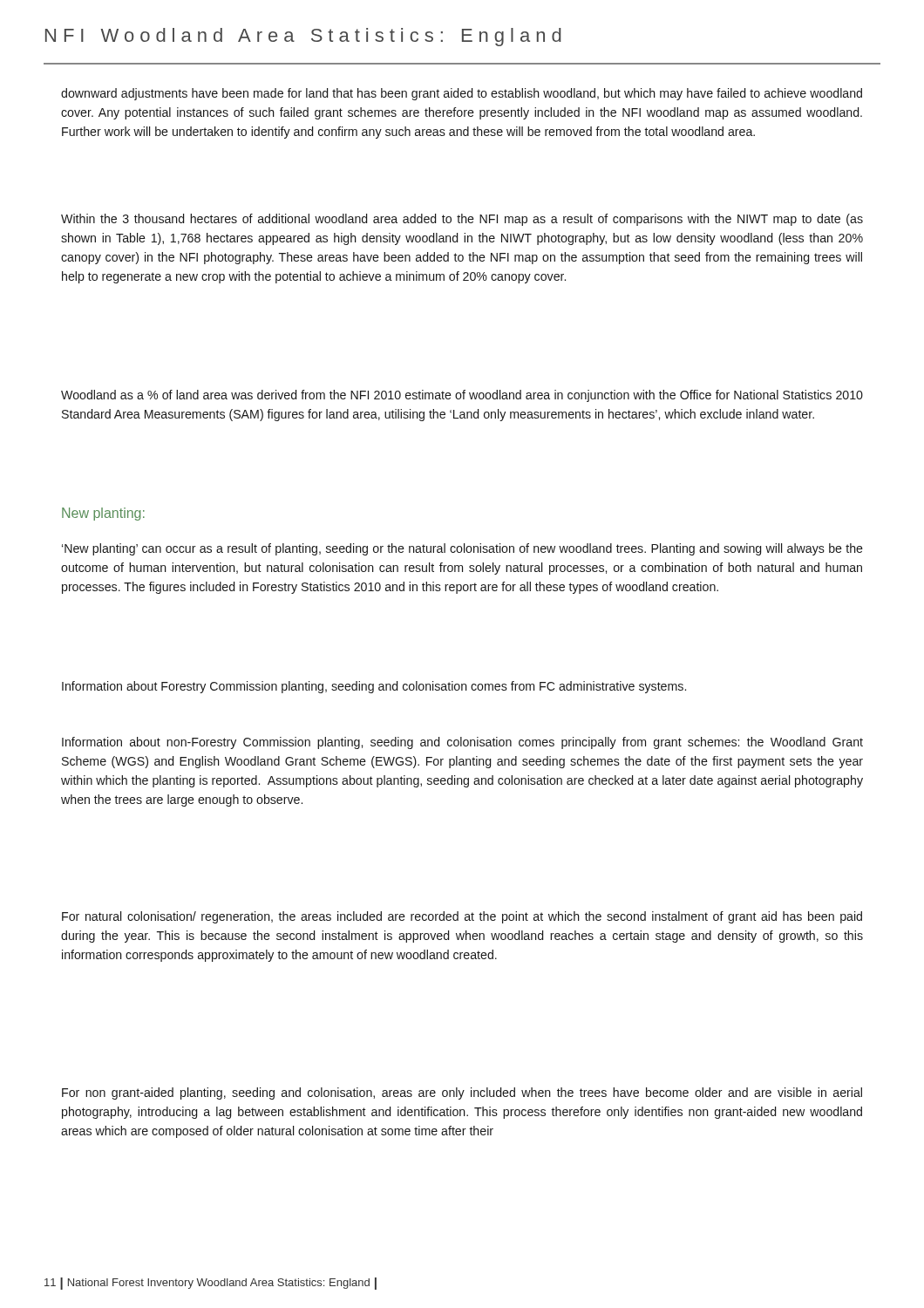This screenshot has width=924, height=1308.
Task: Find the text block that says "Woodland as a %"
Action: pos(462,405)
